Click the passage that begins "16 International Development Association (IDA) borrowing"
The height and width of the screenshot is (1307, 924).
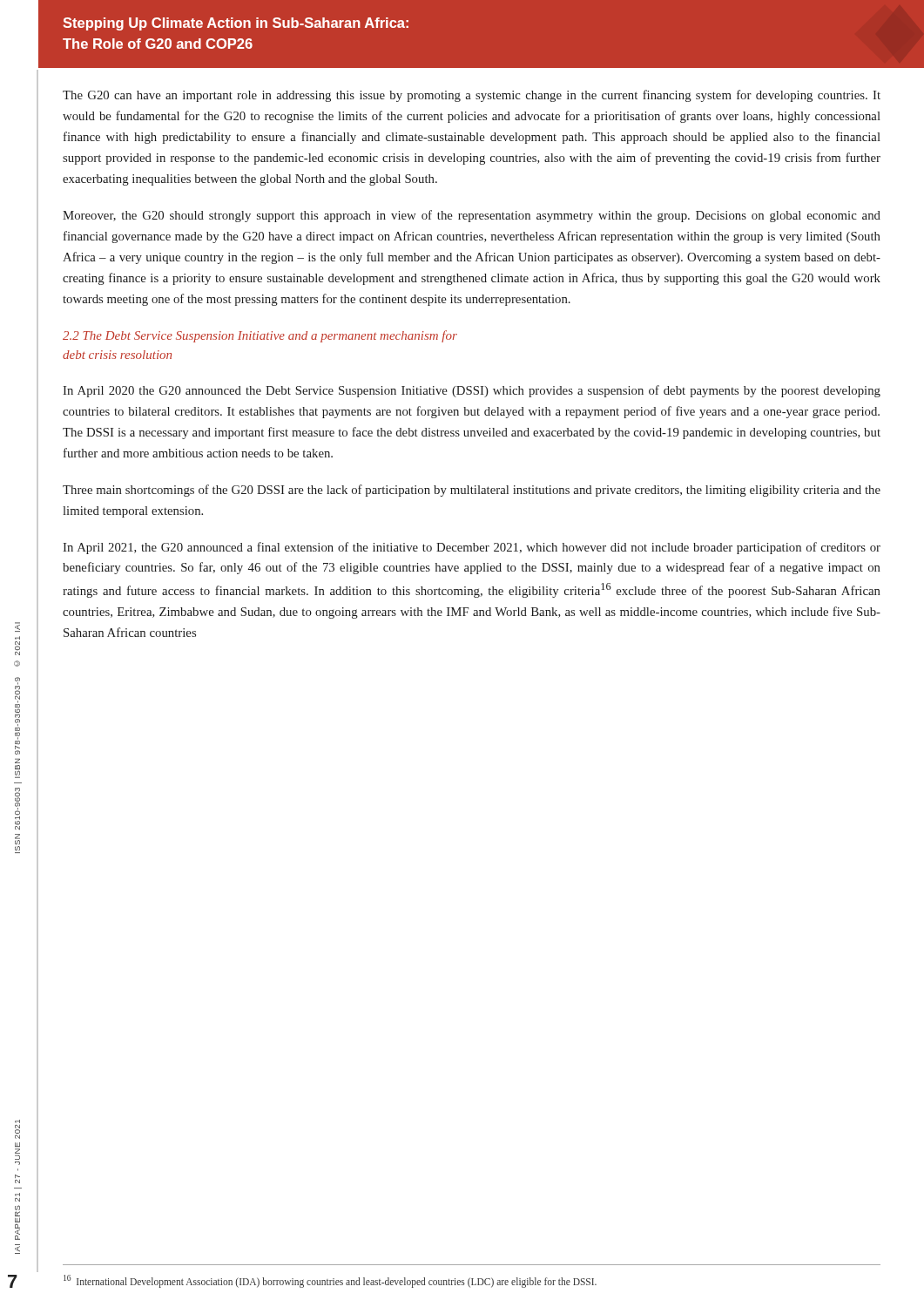[472, 1281]
